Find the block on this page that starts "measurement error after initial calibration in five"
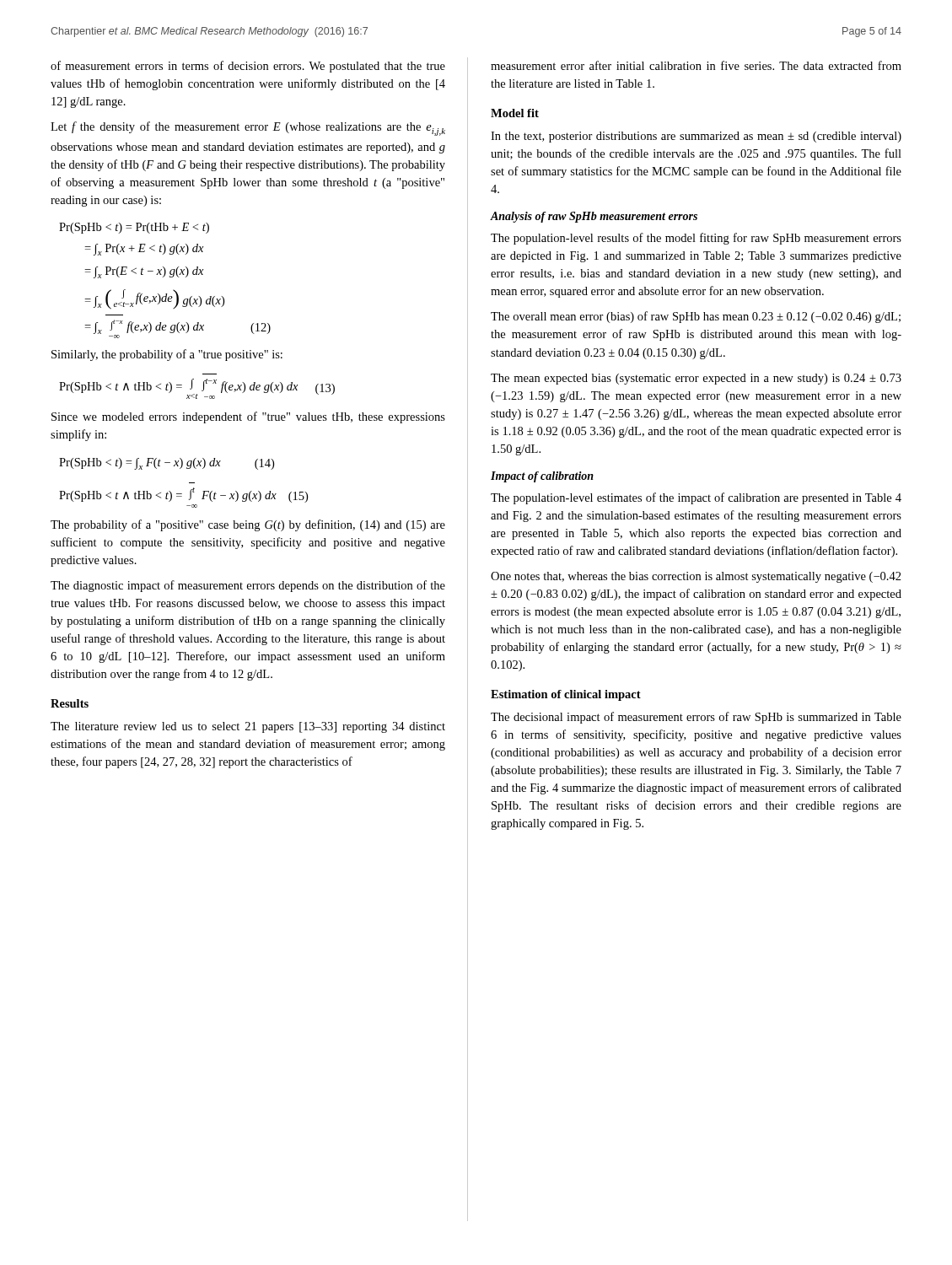952x1265 pixels. [696, 75]
